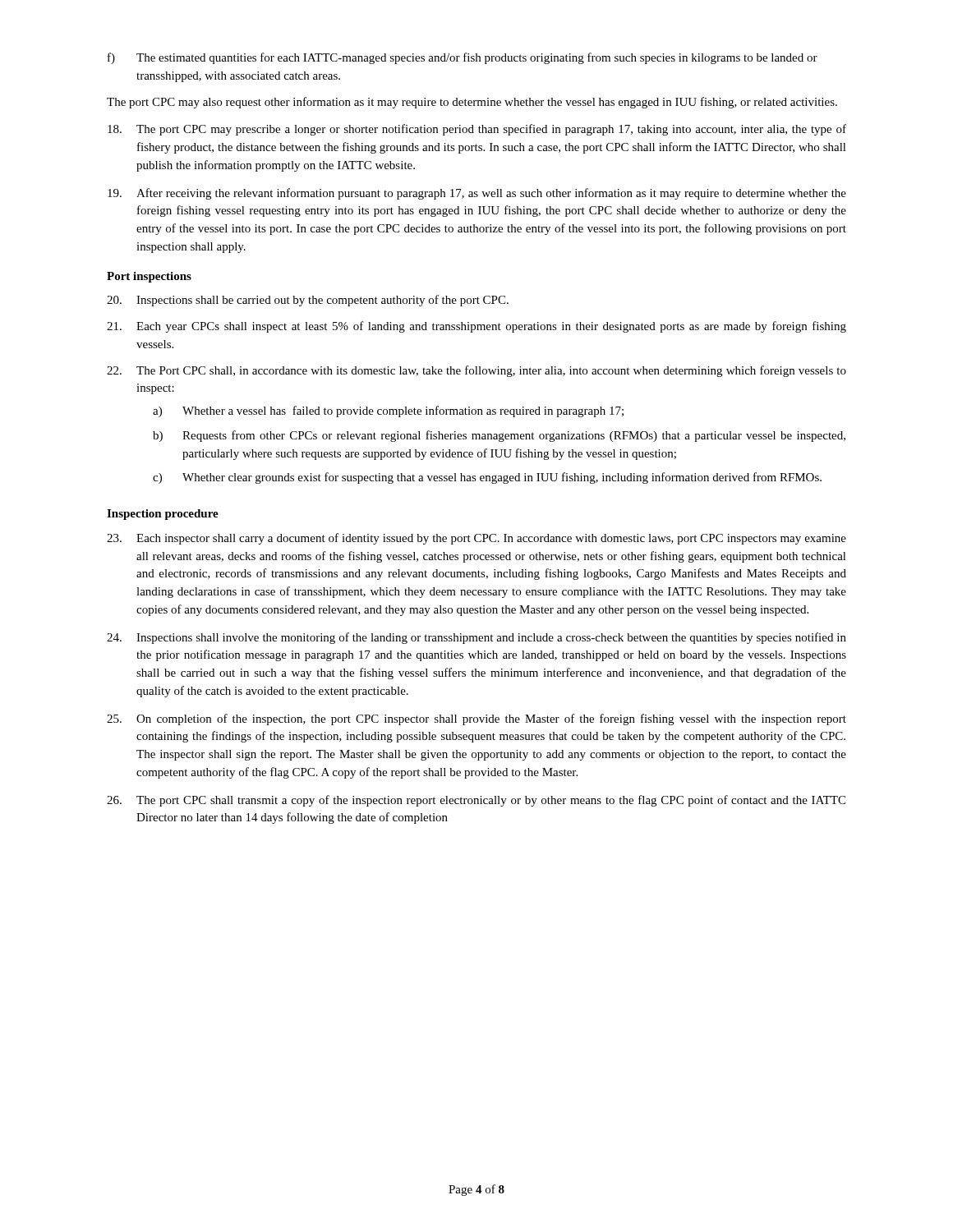
Task: Find the section header containing "Port inspections"
Action: click(x=149, y=276)
